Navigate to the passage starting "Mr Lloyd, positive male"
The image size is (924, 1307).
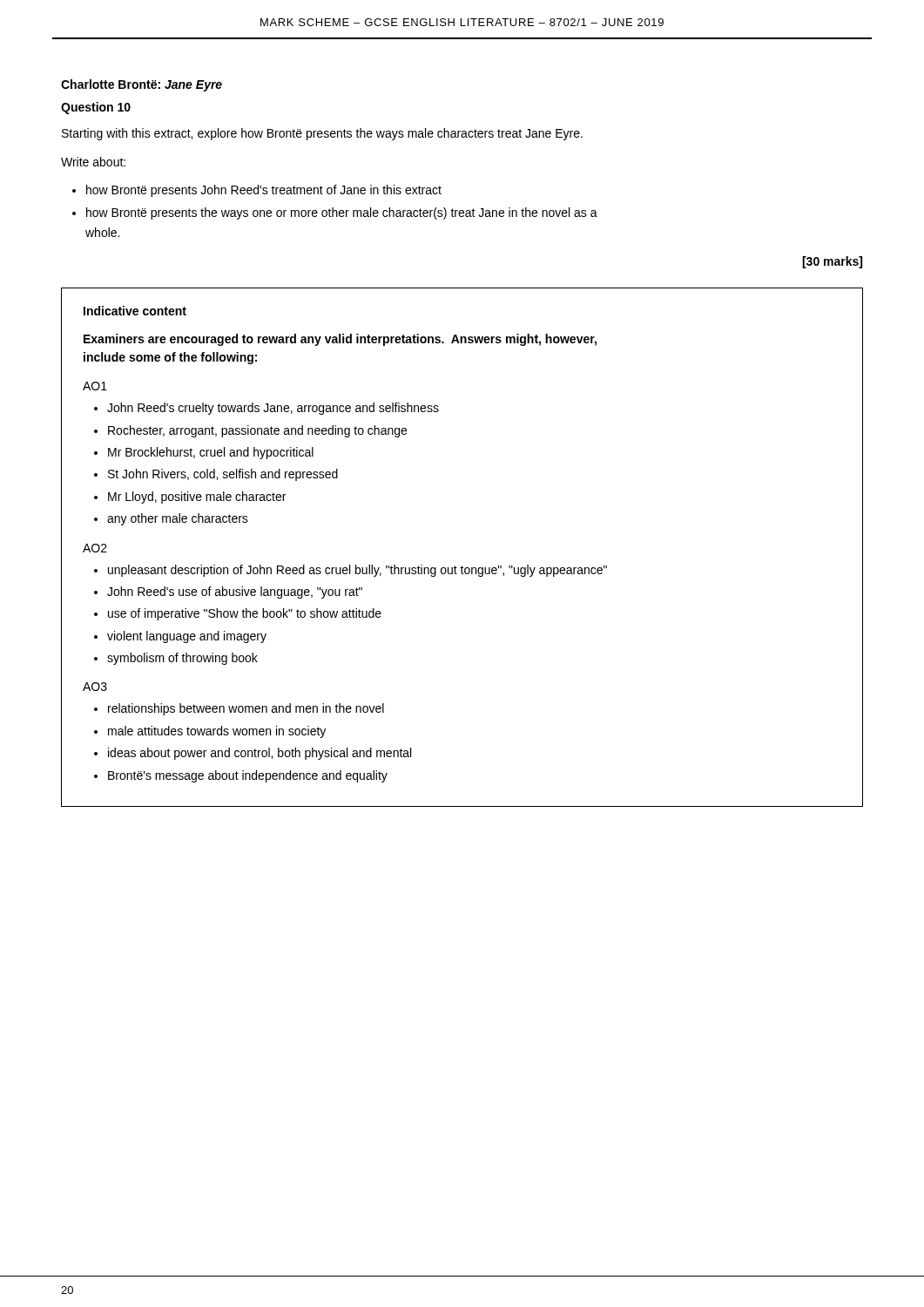point(197,496)
